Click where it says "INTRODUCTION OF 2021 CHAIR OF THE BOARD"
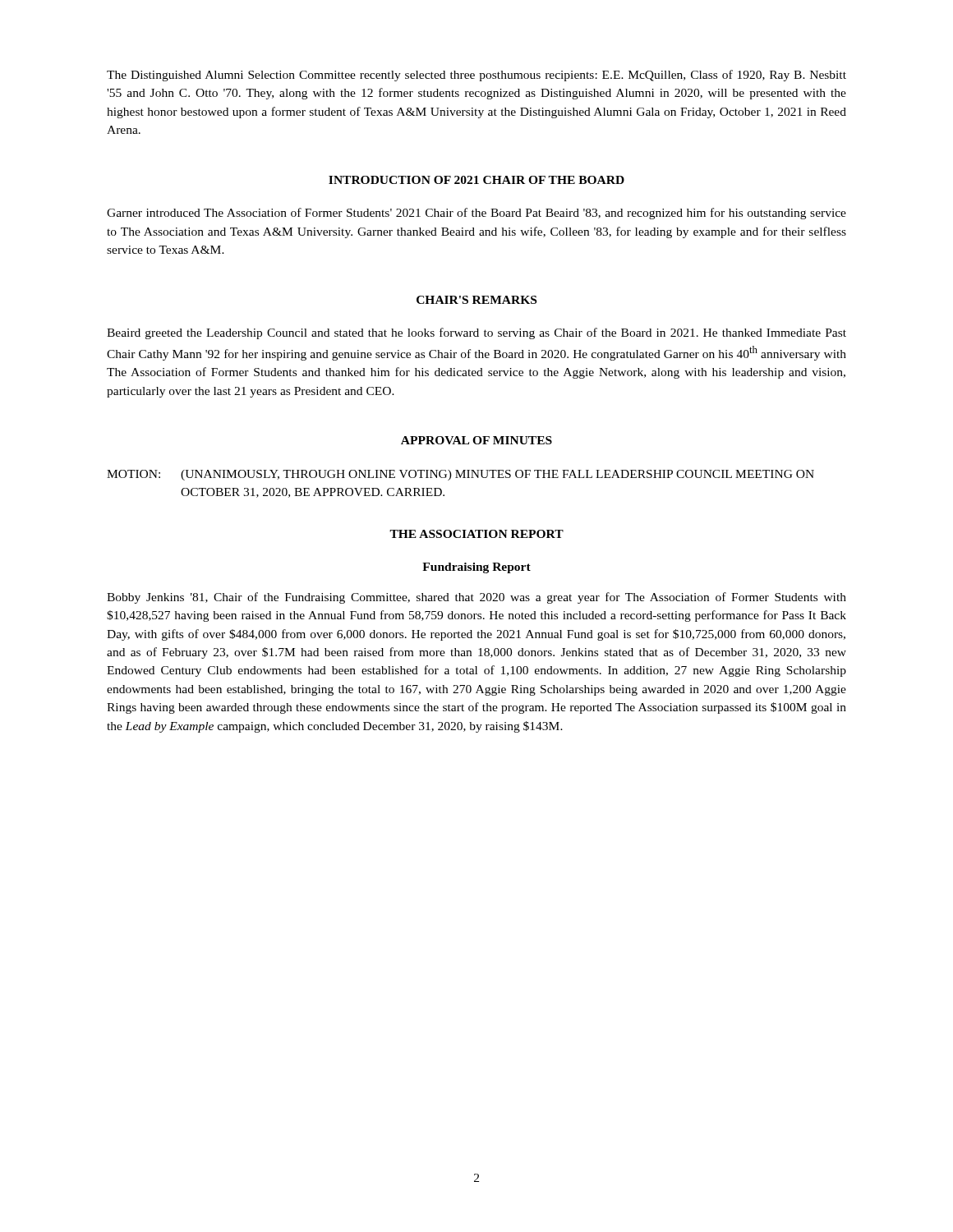953x1232 pixels. (x=476, y=179)
